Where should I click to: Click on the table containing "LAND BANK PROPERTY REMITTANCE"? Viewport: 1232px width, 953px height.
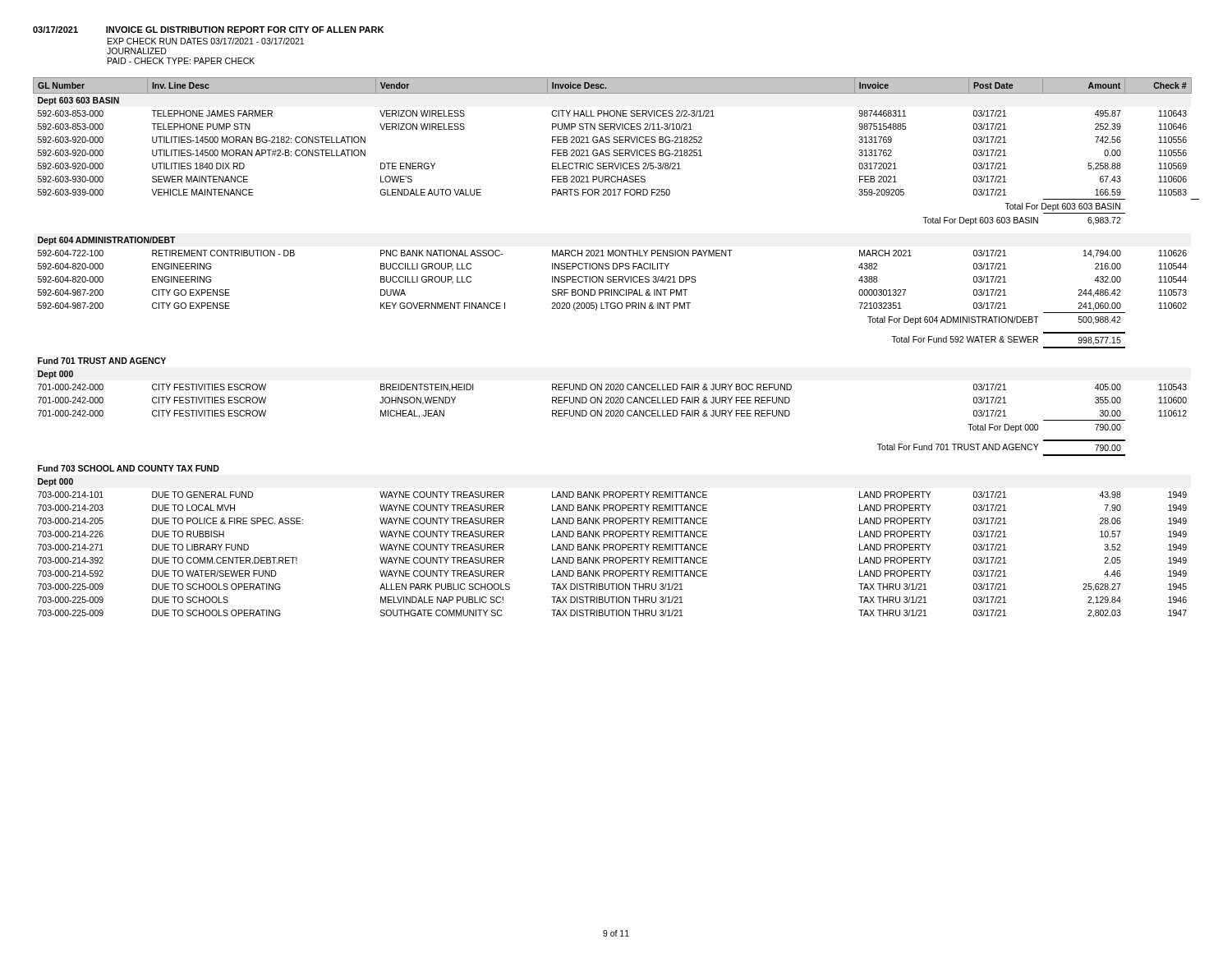(616, 348)
